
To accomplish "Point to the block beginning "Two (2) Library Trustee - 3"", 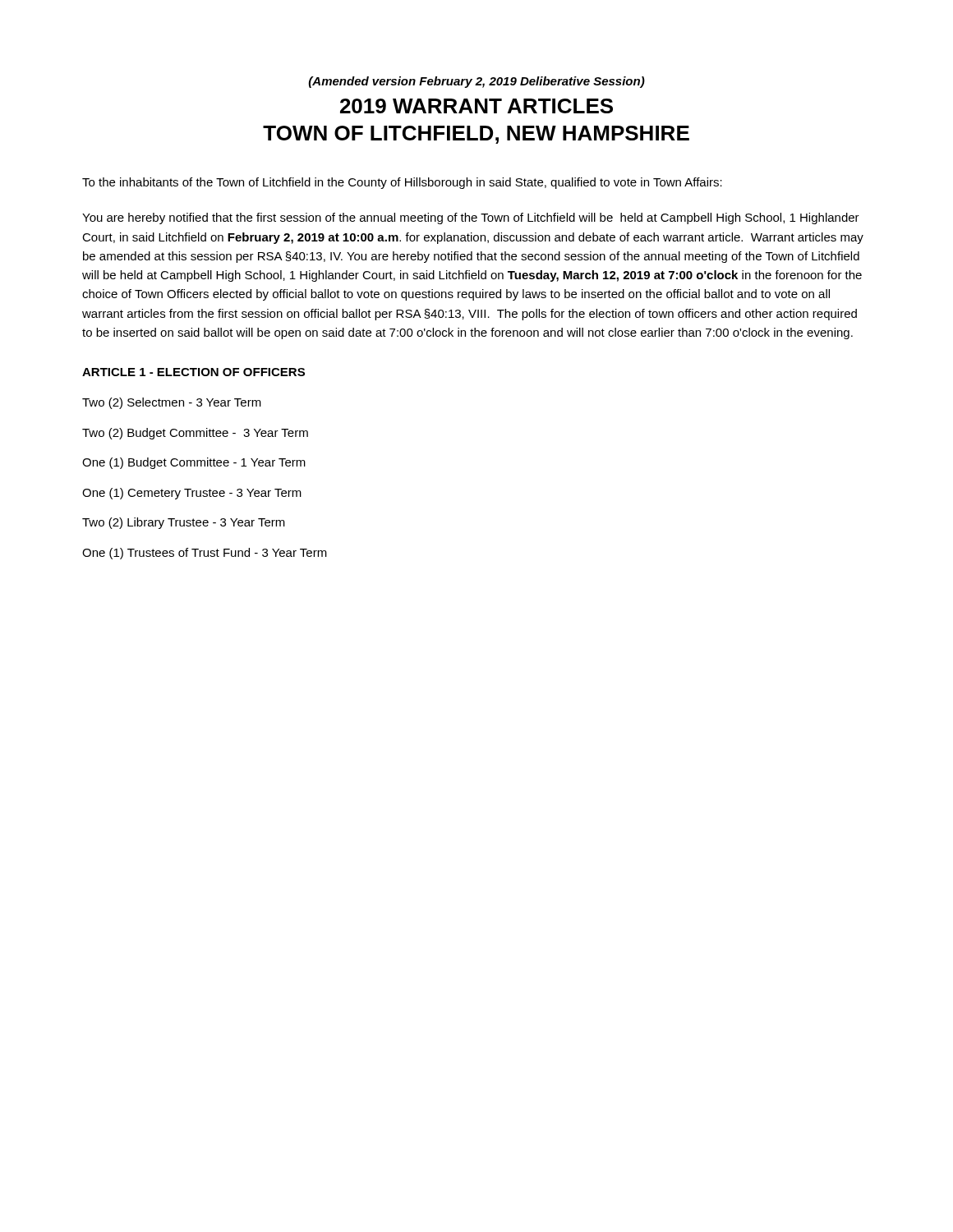I will [184, 522].
